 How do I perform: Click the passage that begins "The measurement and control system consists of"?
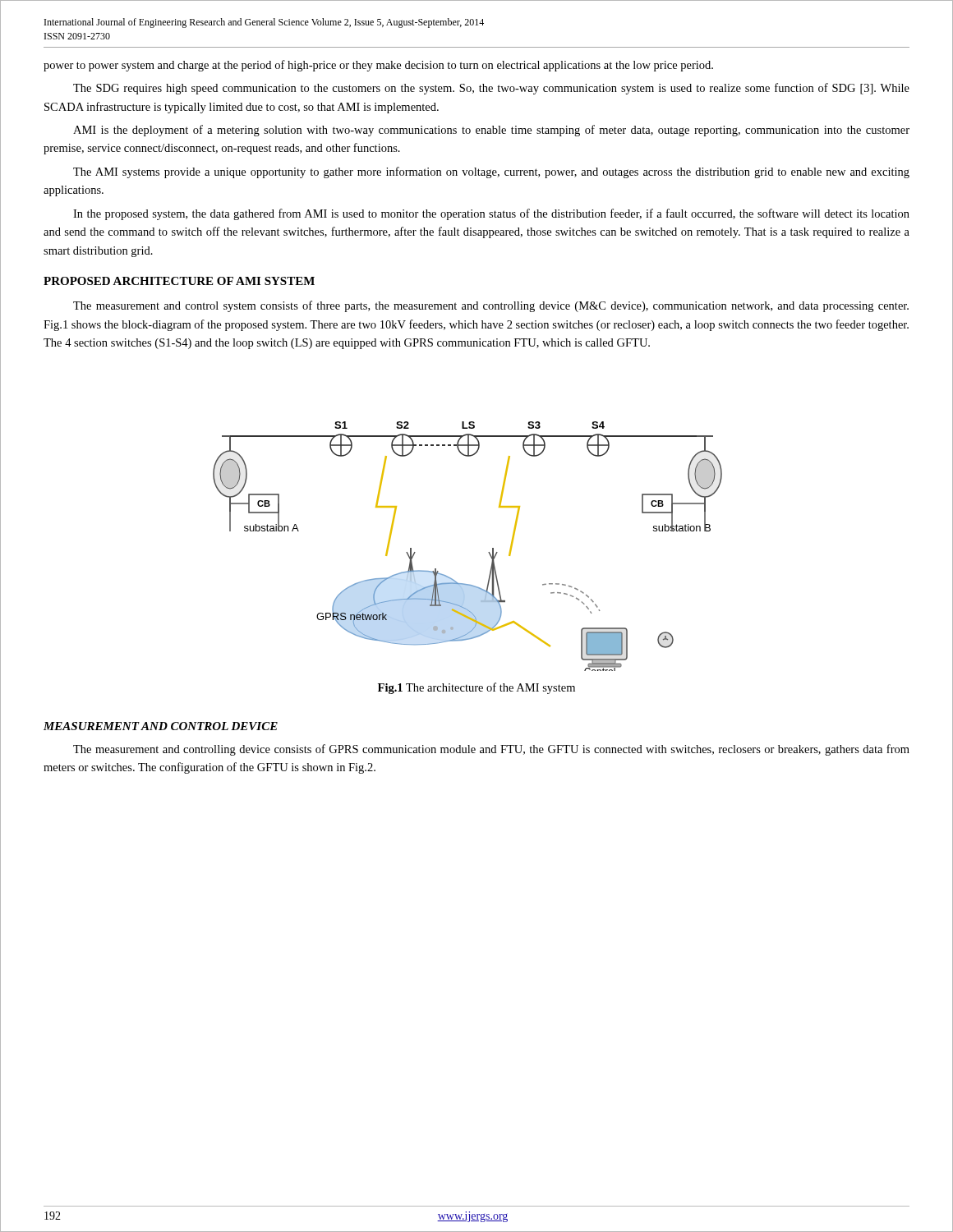click(476, 324)
